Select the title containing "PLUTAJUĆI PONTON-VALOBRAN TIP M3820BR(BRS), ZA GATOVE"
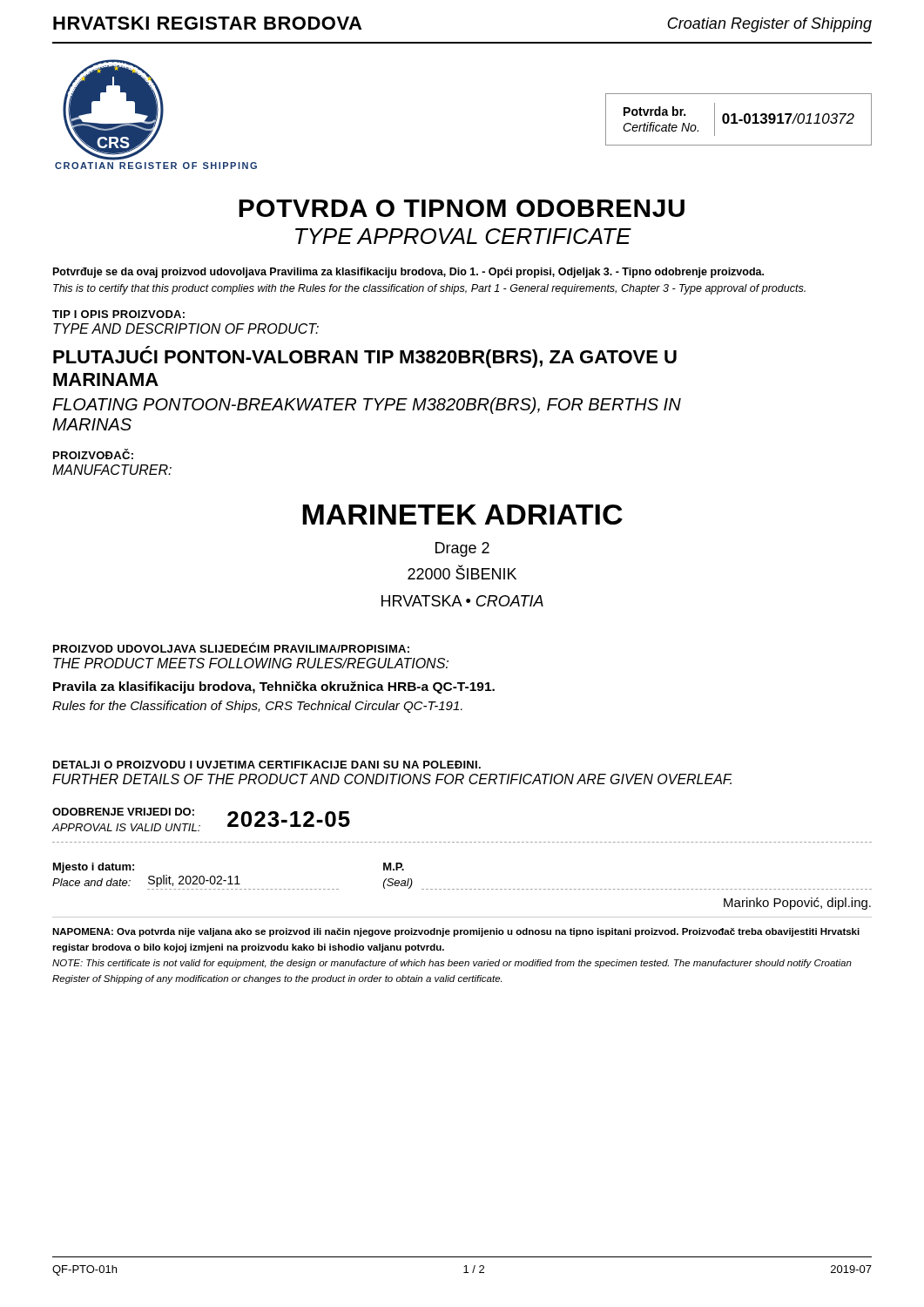The image size is (924, 1307). click(x=462, y=368)
